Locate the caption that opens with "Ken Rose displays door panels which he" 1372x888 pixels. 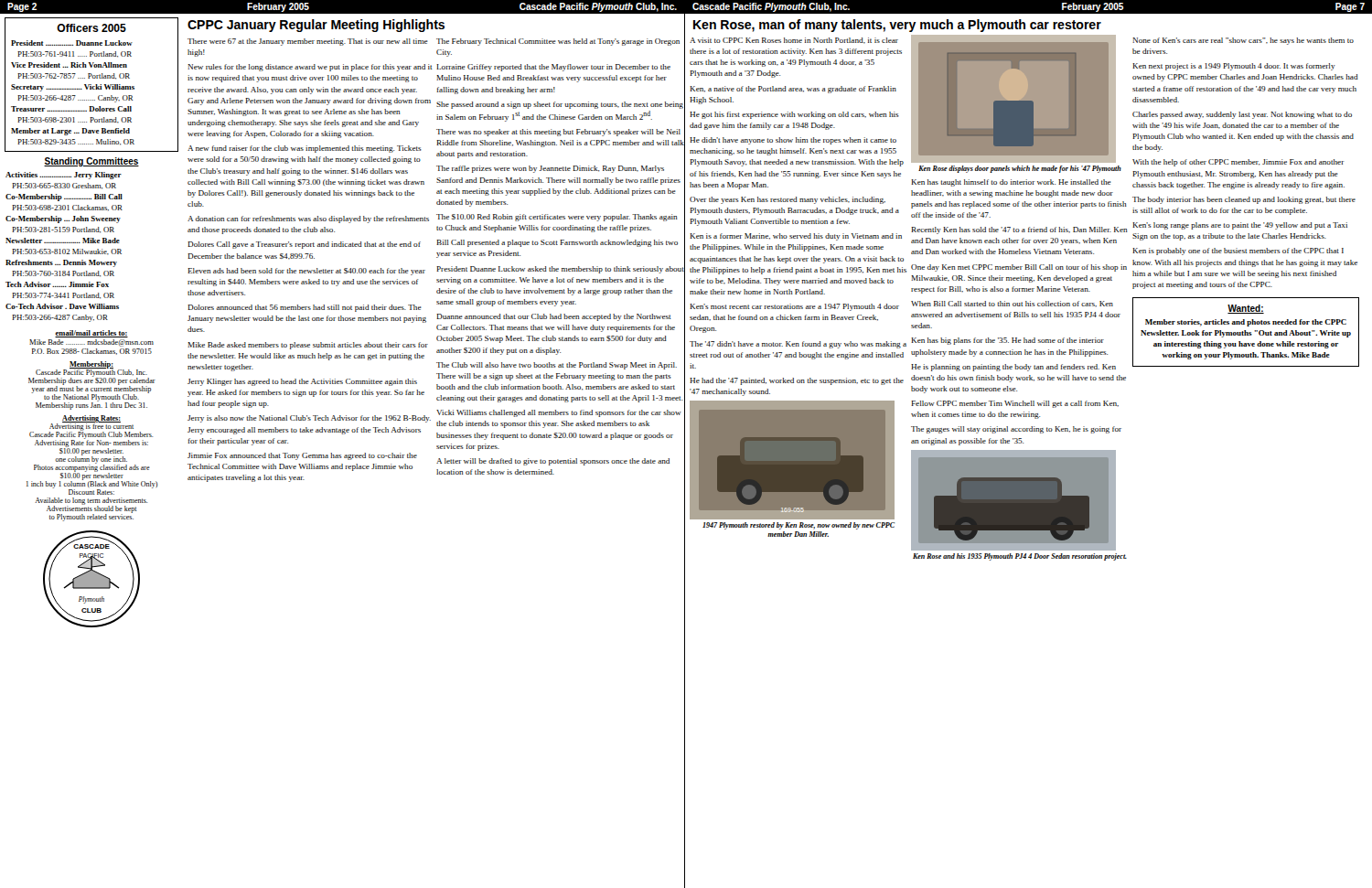click(x=1020, y=169)
